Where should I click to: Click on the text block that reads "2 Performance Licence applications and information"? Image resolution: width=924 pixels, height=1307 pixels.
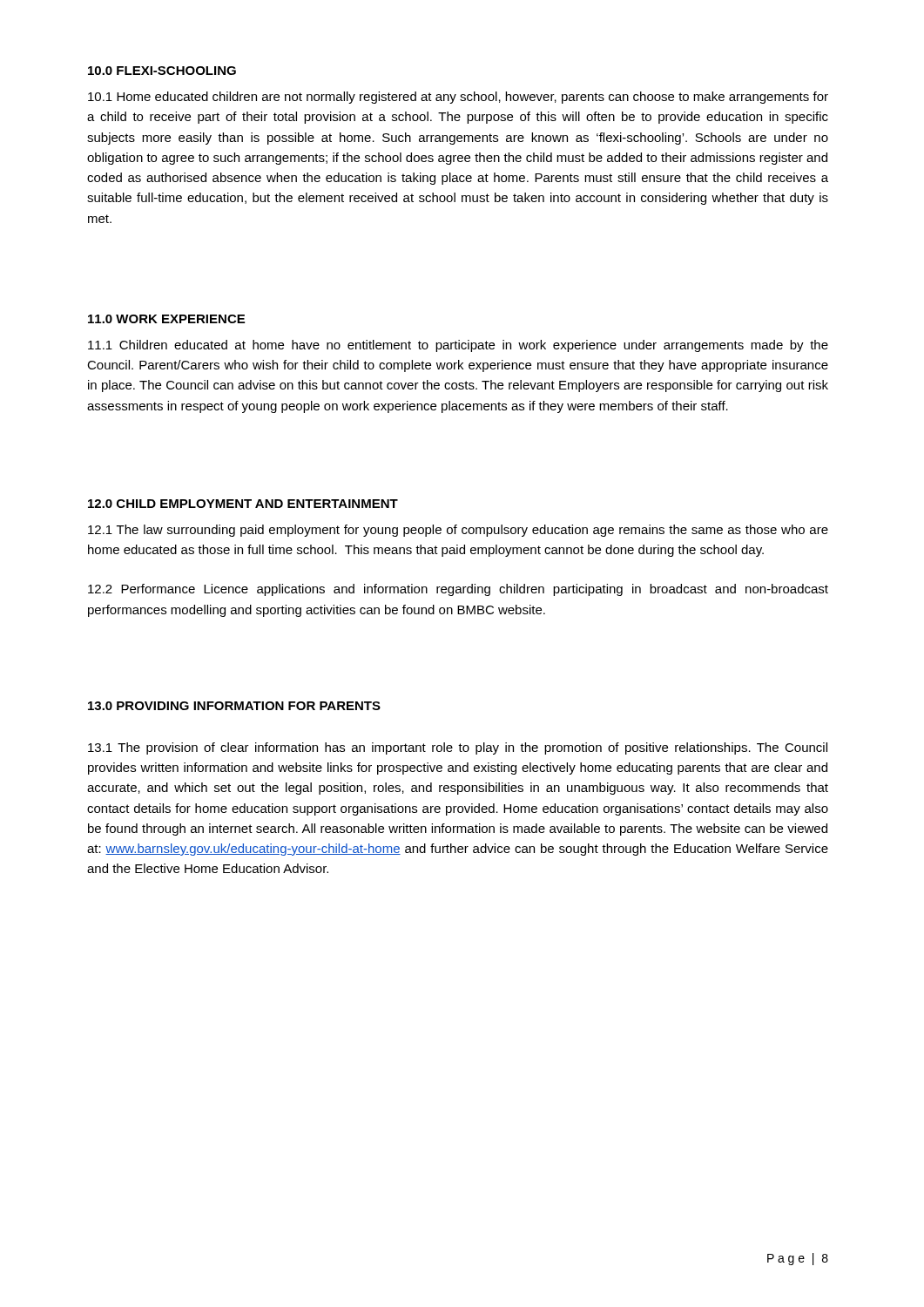[458, 599]
